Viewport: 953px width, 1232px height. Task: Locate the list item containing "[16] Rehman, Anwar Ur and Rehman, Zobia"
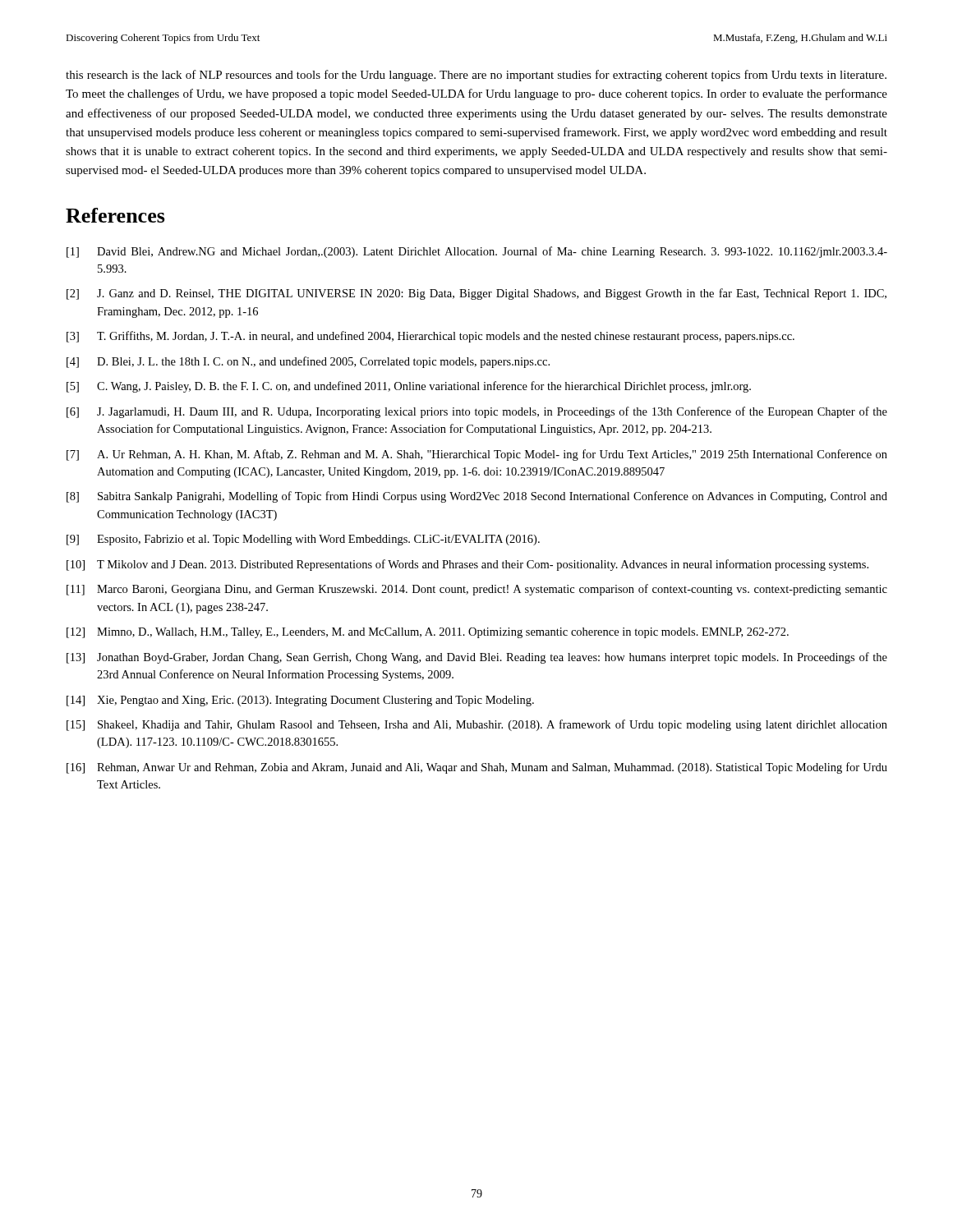click(x=476, y=776)
